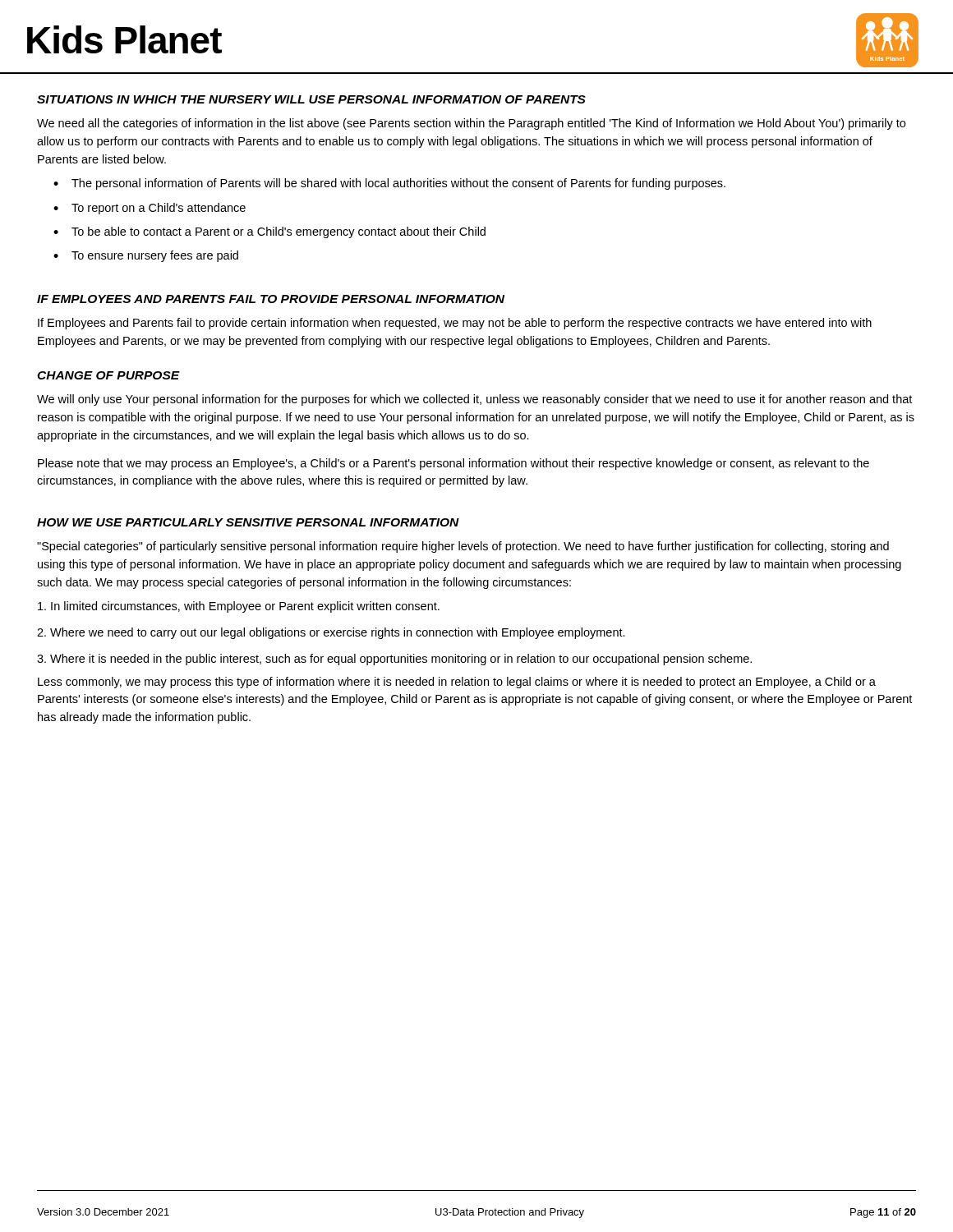Locate the passage starting "• To report"

pyautogui.click(x=150, y=209)
